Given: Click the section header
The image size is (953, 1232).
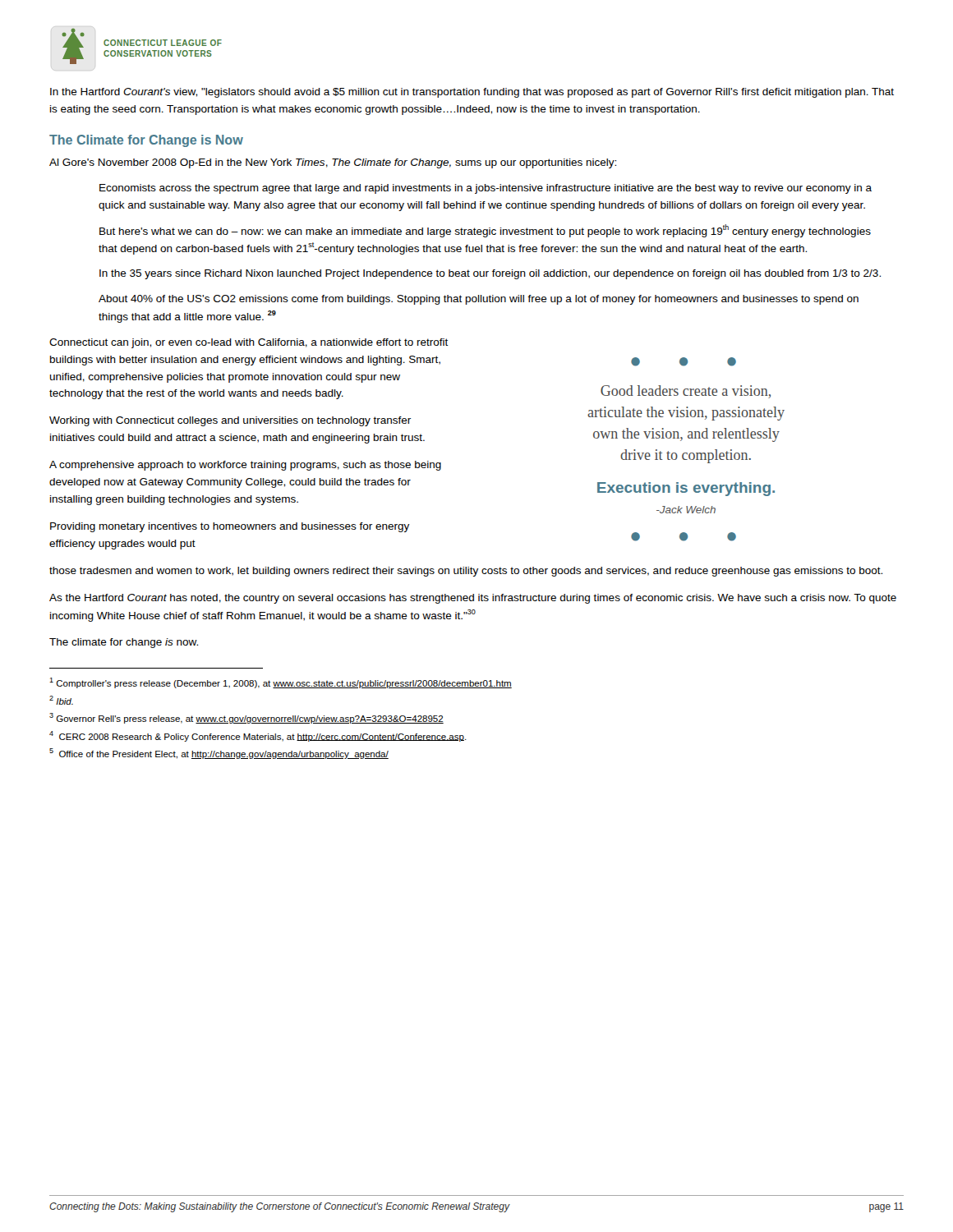Looking at the screenshot, I should [146, 140].
